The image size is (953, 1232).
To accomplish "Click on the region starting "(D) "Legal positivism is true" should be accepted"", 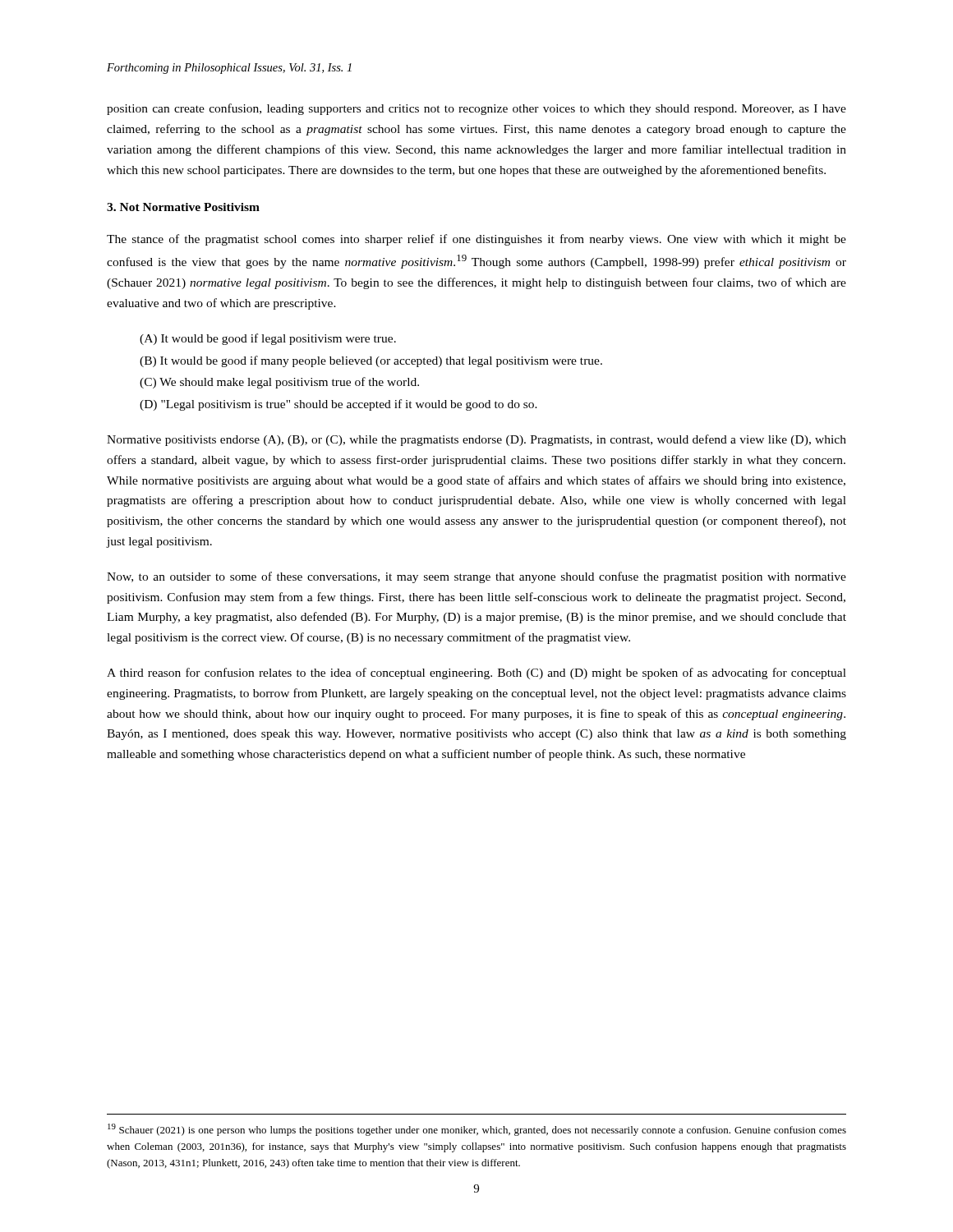I will pos(339,404).
